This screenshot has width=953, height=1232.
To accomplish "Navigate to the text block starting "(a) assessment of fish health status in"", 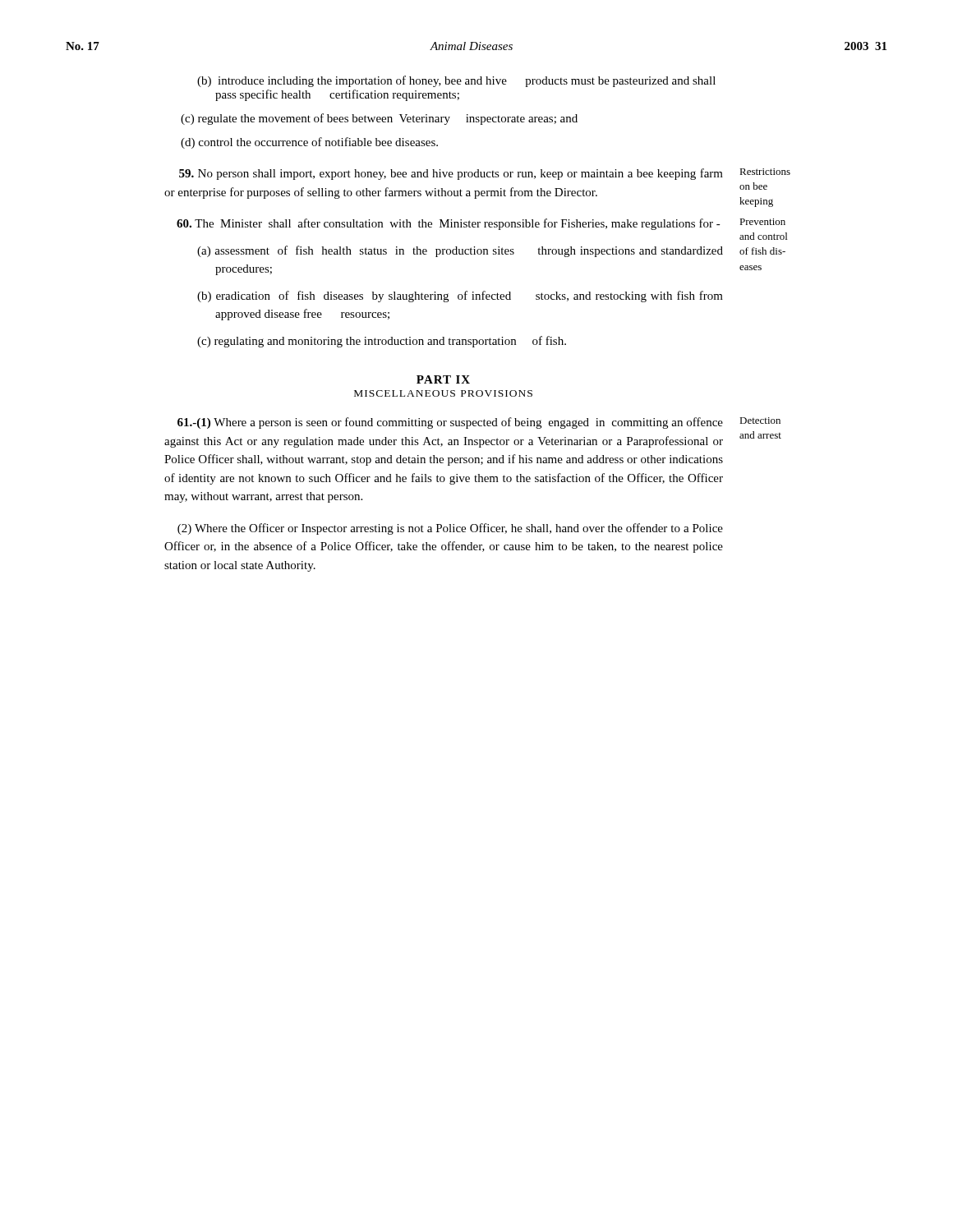I will click(460, 259).
